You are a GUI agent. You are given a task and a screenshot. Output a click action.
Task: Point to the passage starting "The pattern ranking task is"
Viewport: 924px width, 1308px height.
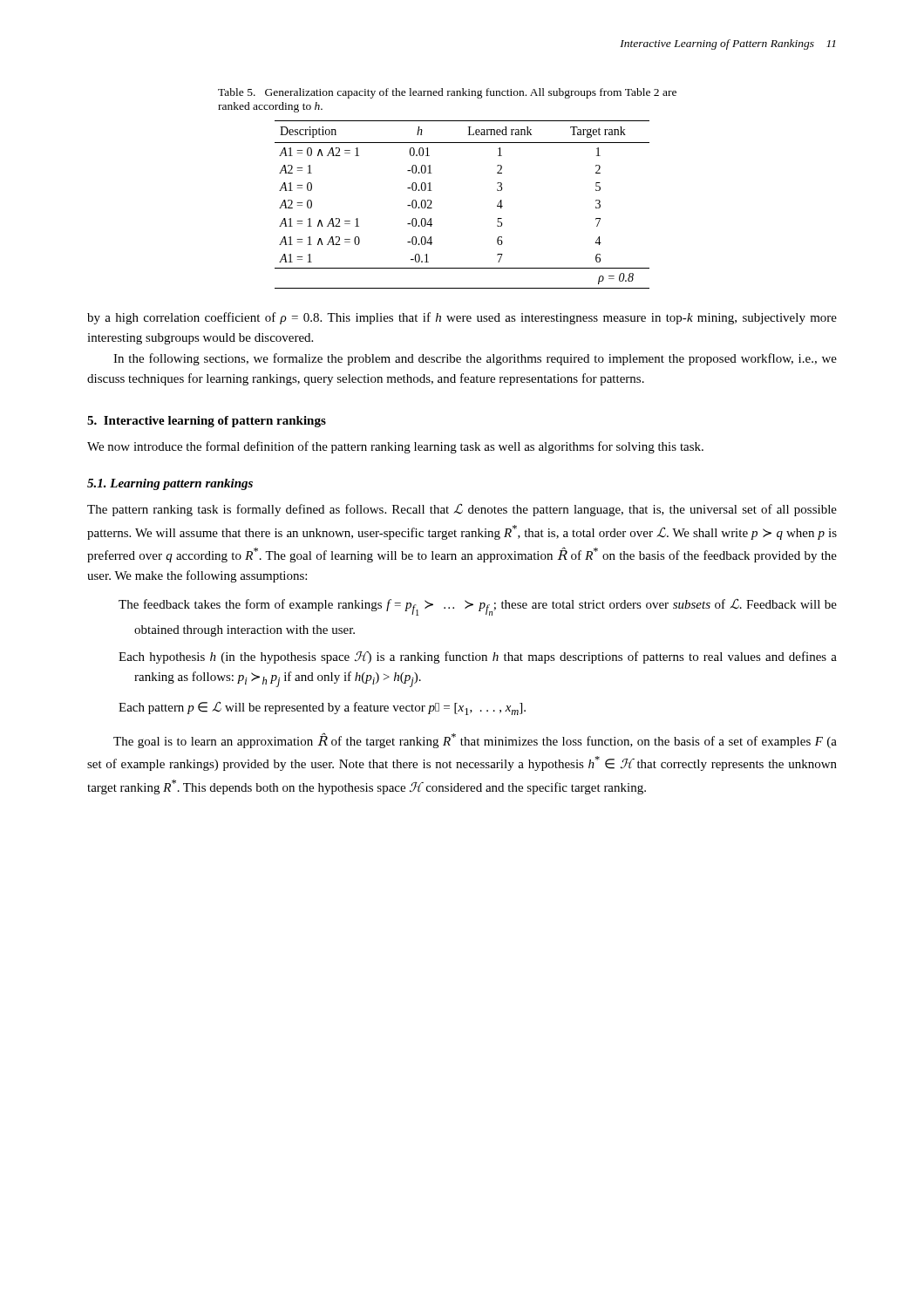462,542
